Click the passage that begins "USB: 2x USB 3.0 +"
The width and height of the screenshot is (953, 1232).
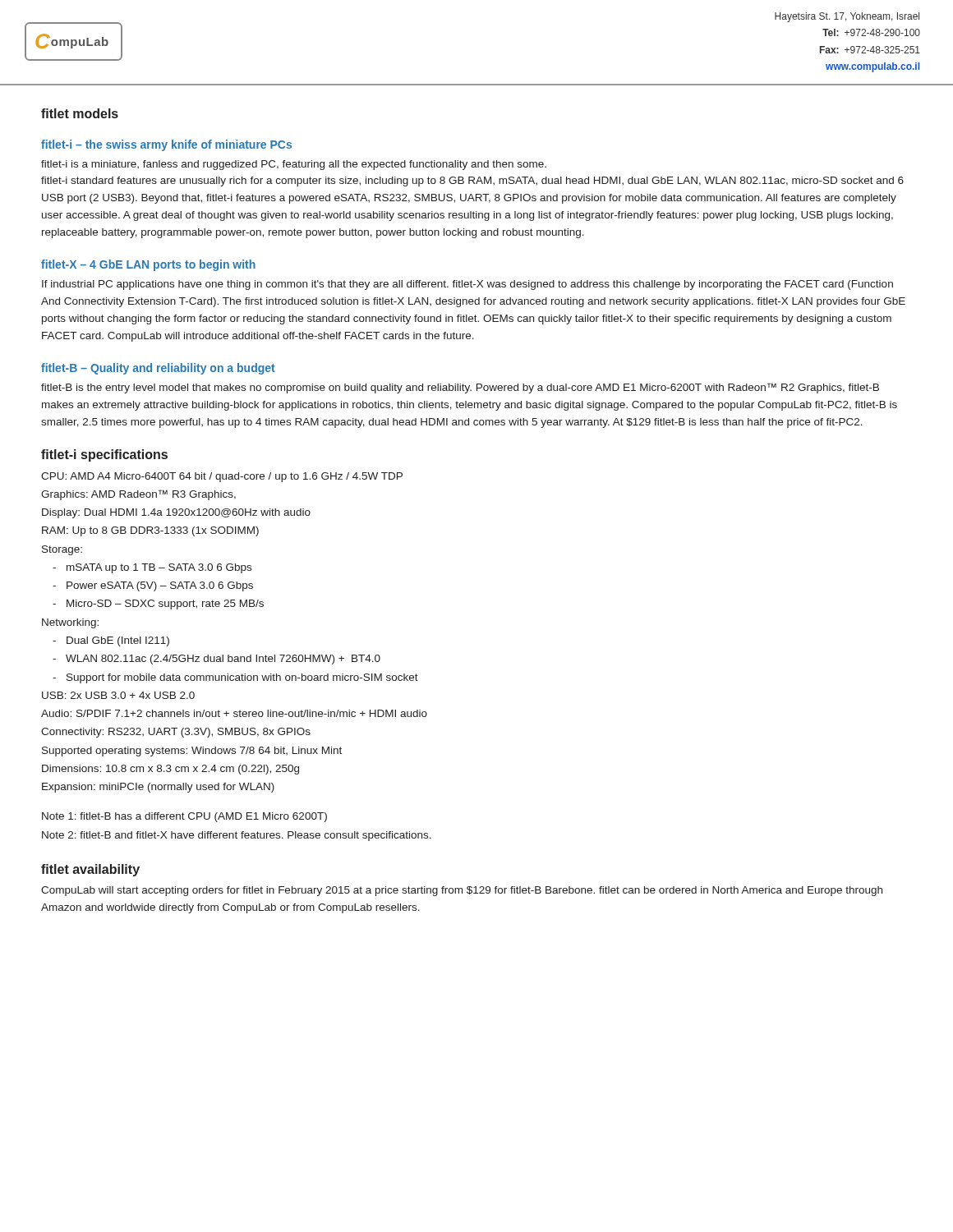(x=118, y=695)
